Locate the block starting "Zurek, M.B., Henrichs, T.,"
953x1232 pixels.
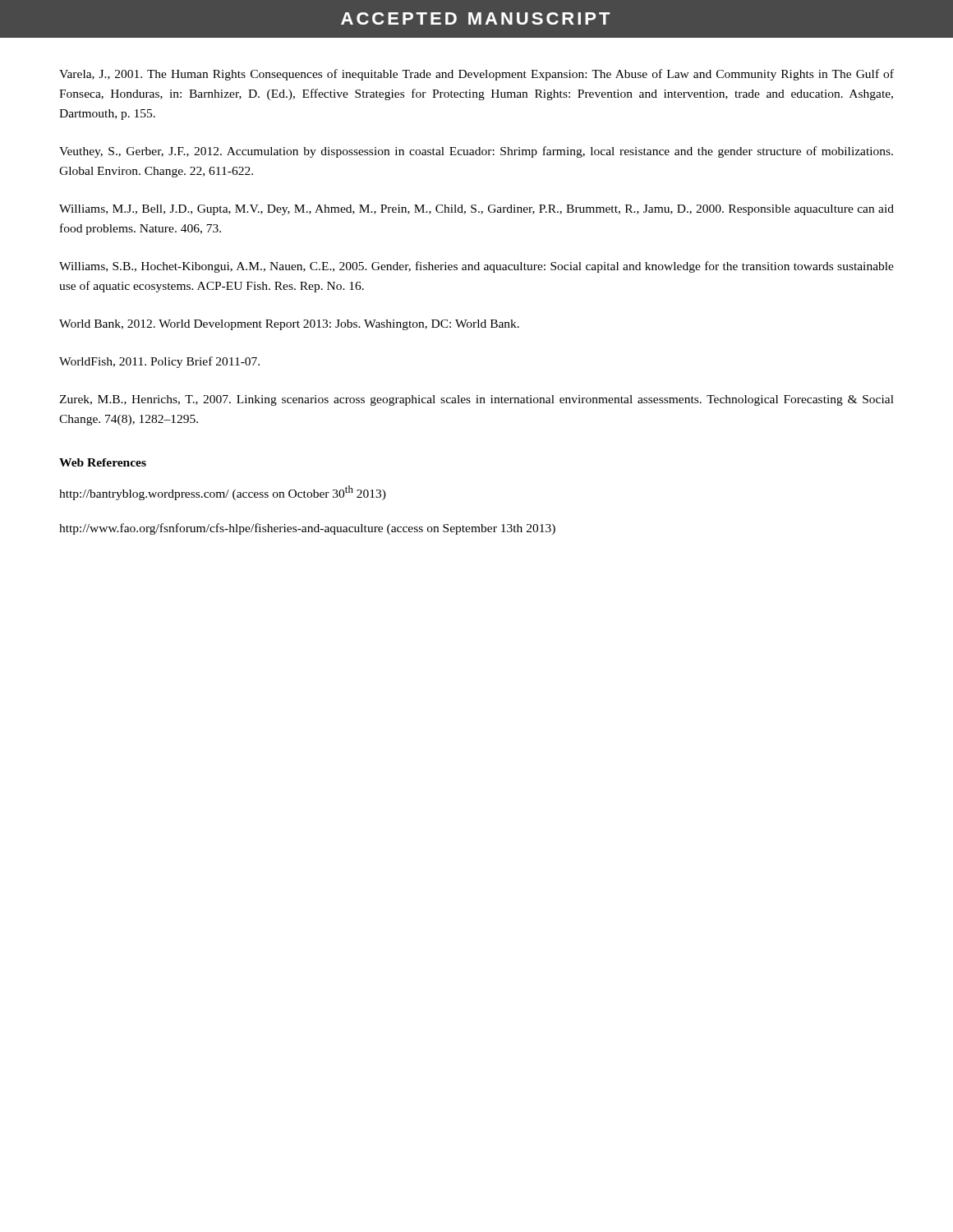click(476, 409)
